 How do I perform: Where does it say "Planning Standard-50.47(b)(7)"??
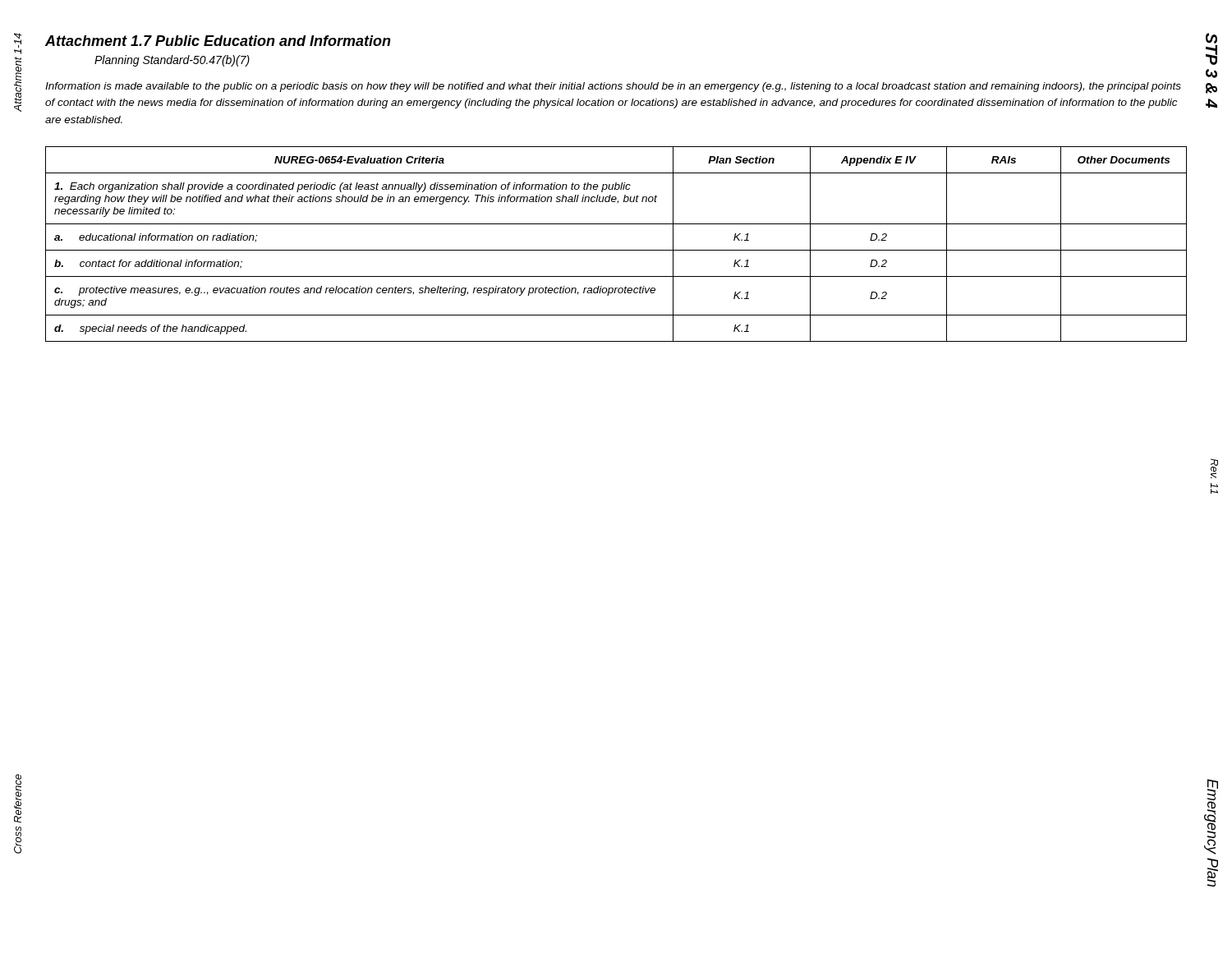172,60
